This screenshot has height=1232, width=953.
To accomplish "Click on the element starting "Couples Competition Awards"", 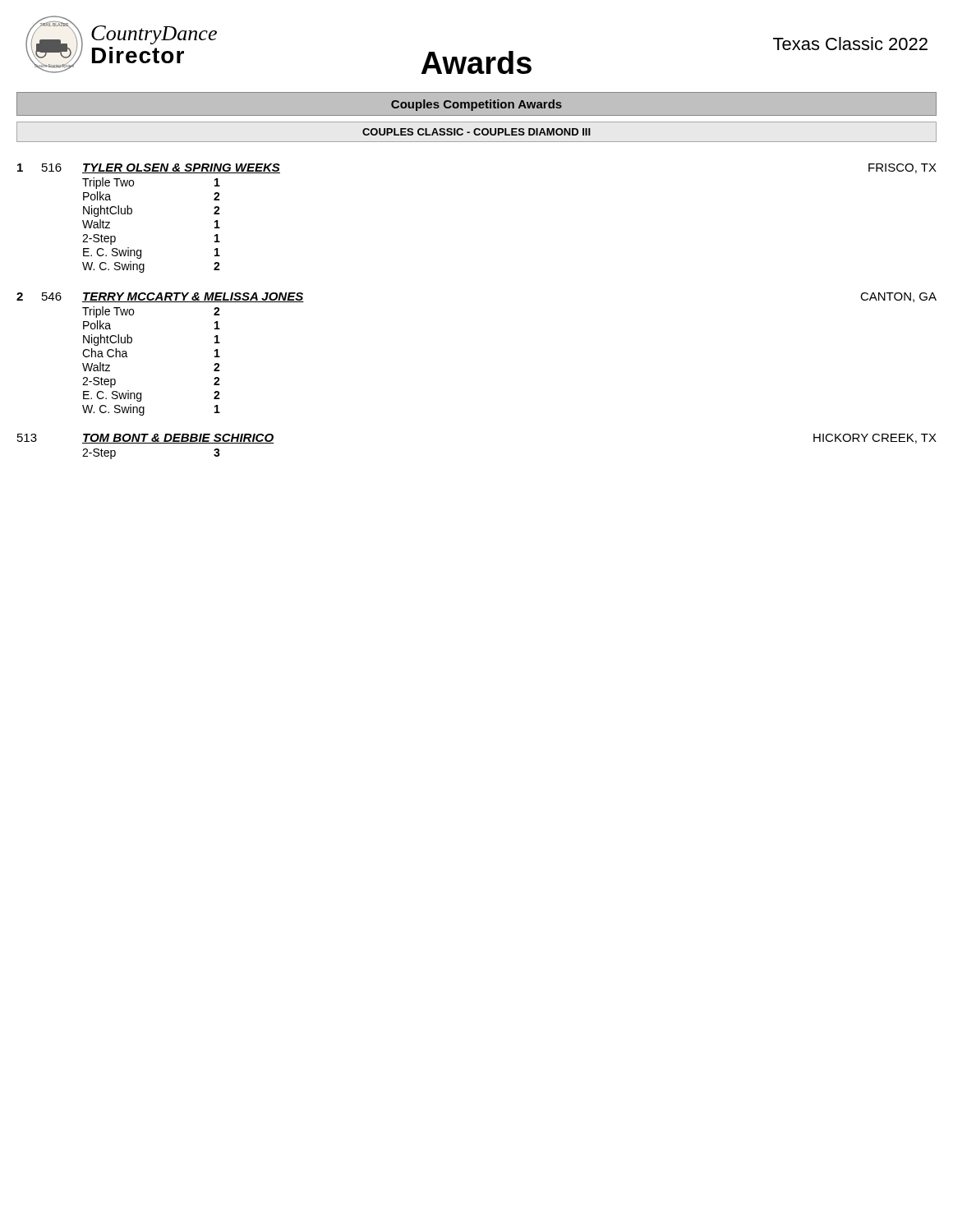I will [x=476, y=104].
